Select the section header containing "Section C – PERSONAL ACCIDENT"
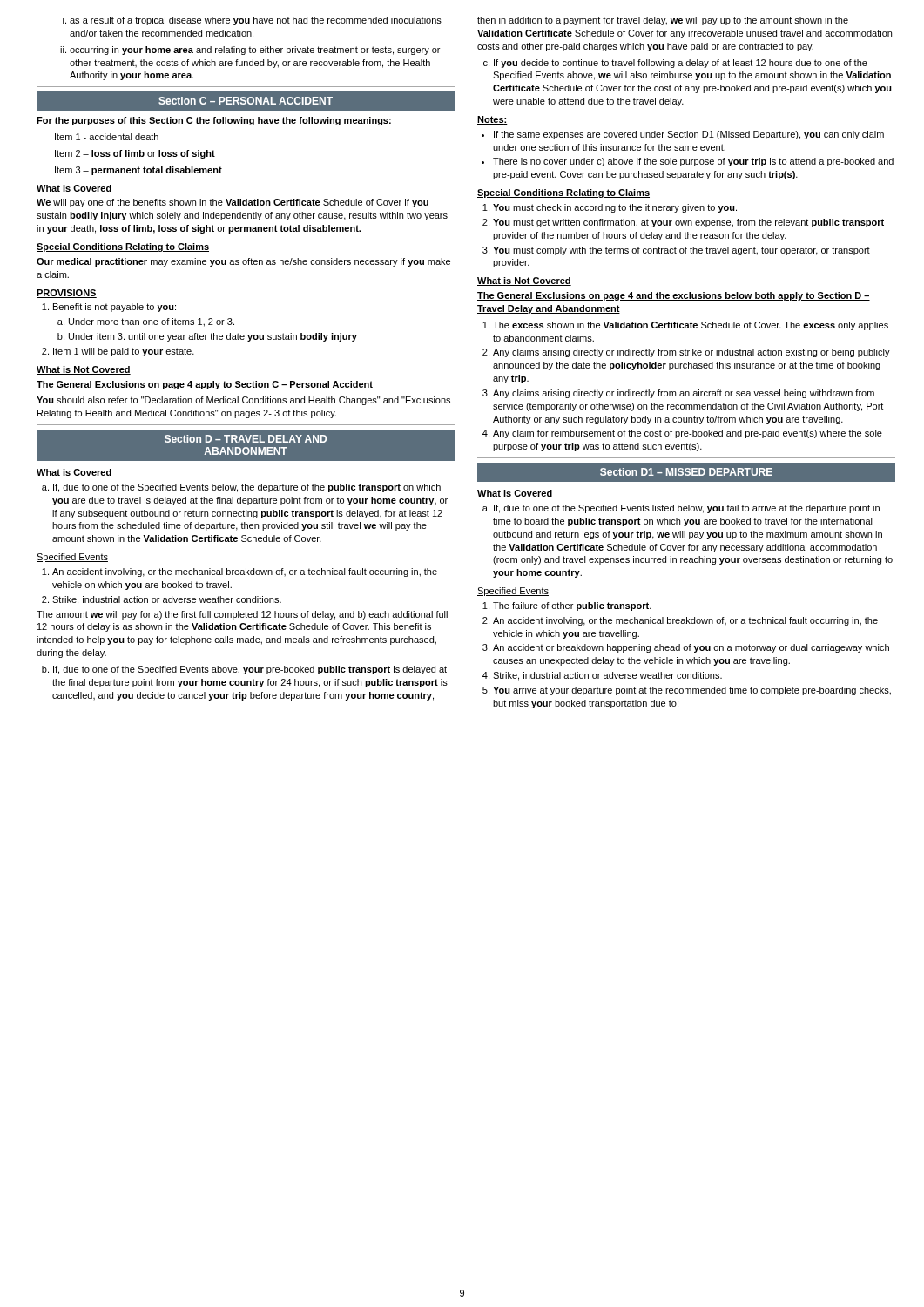Image resolution: width=924 pixels, height=1307 pixels. (x=246, y=101)
